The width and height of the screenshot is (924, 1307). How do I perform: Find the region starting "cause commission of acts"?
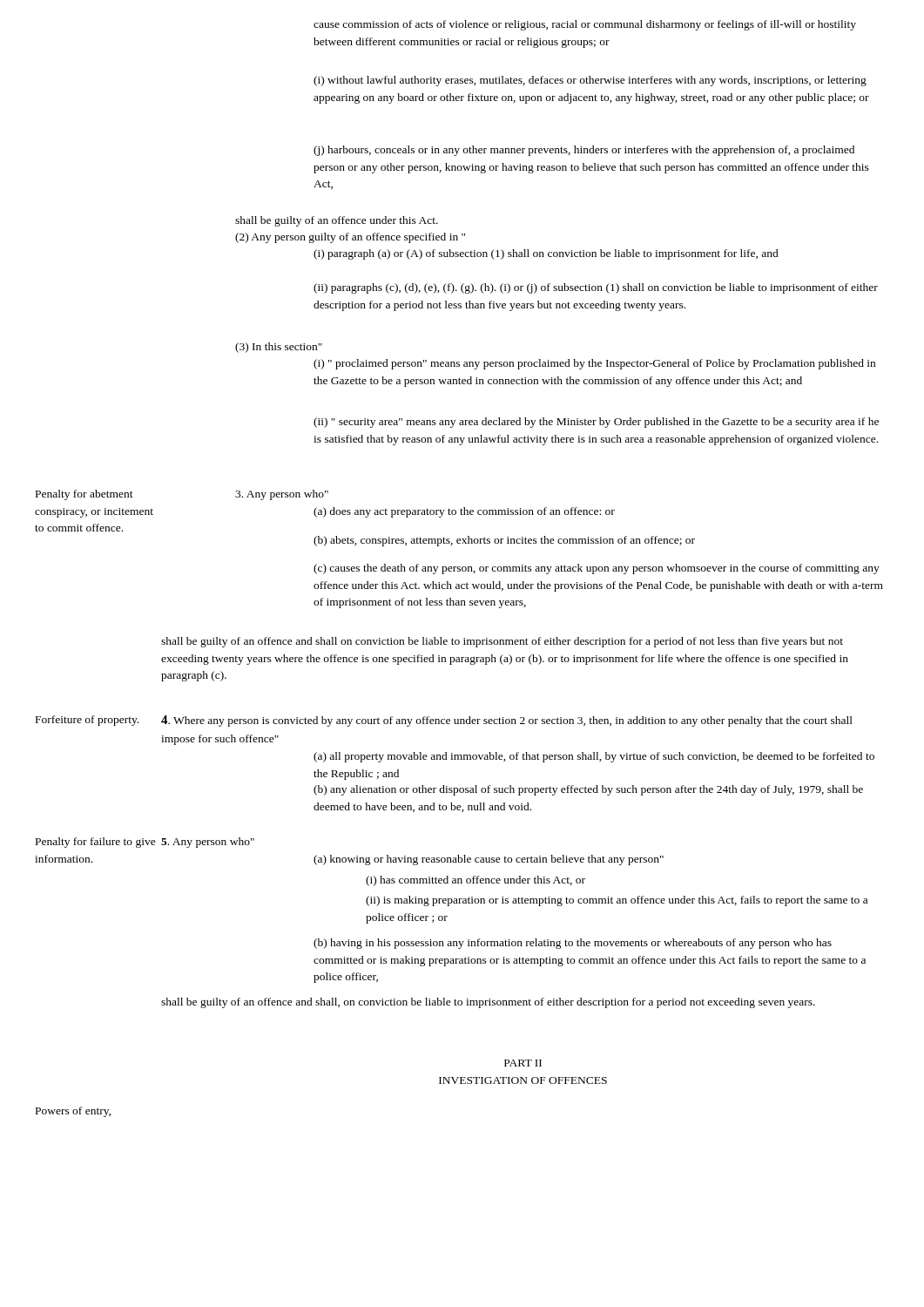(599, 33)
